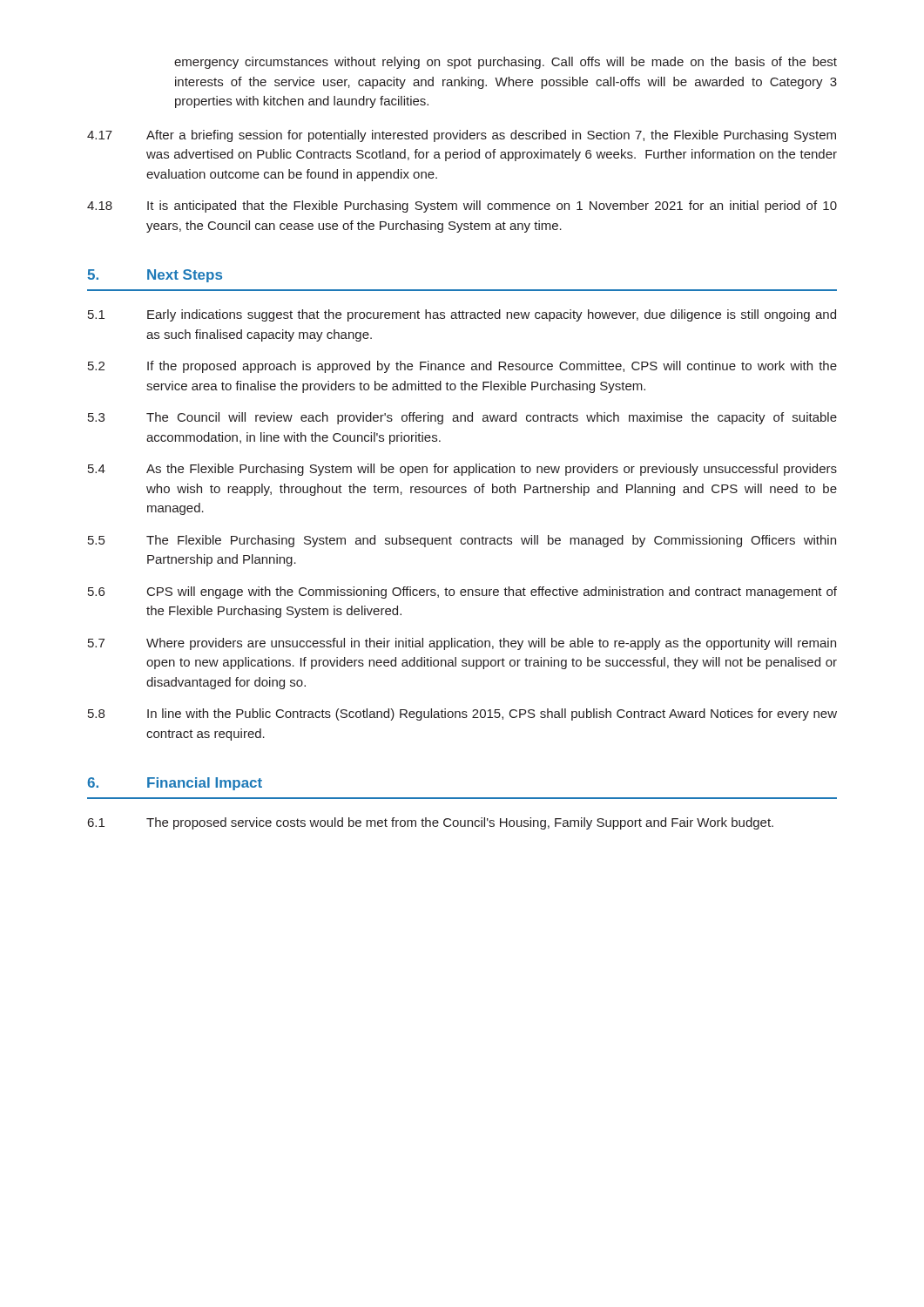924x1307 pixels.
Task: Select the list item that reads "5.6 CPS will engage with"
Action: point(462,601)
